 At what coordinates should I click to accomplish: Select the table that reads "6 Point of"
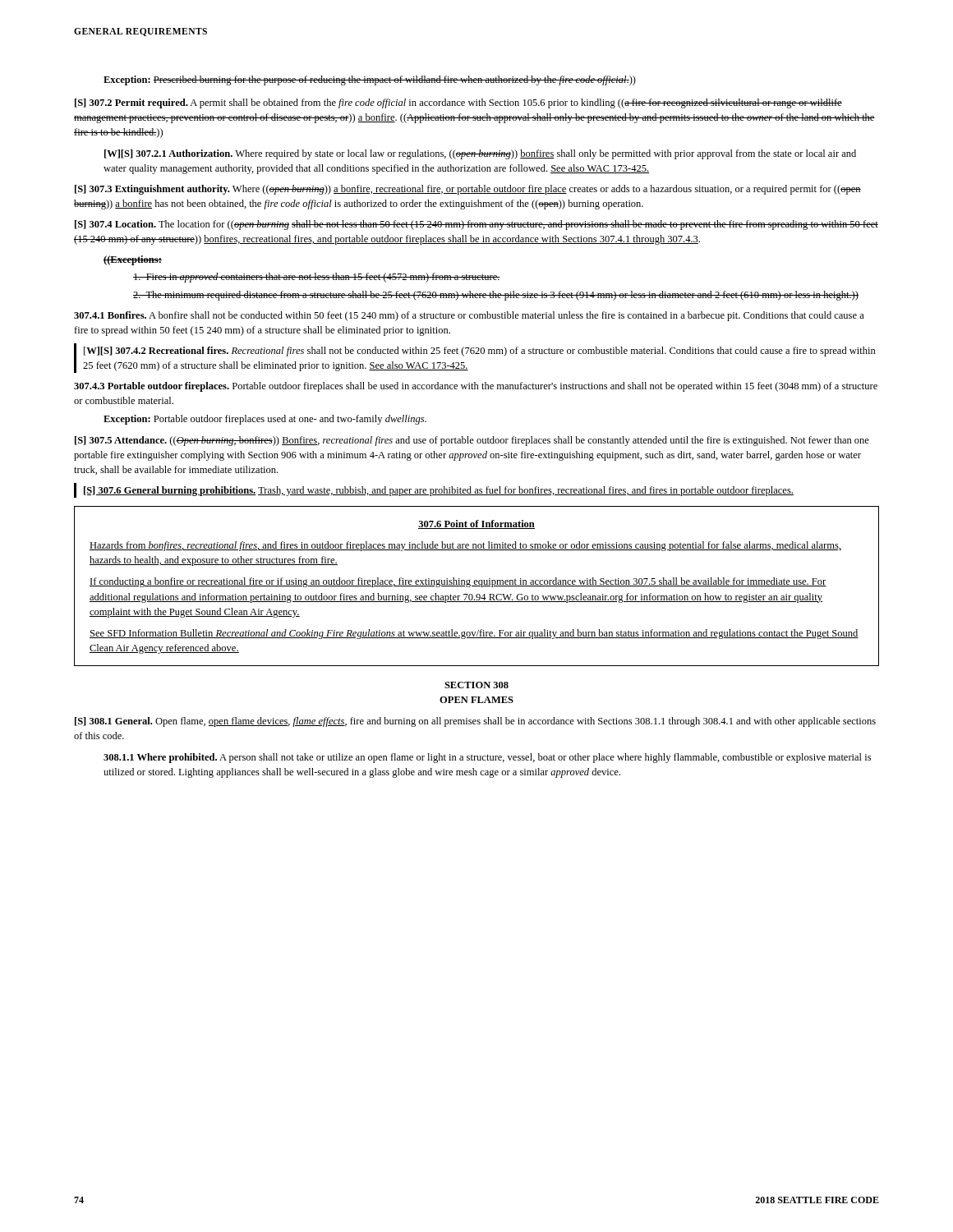(x=476, y=586)
